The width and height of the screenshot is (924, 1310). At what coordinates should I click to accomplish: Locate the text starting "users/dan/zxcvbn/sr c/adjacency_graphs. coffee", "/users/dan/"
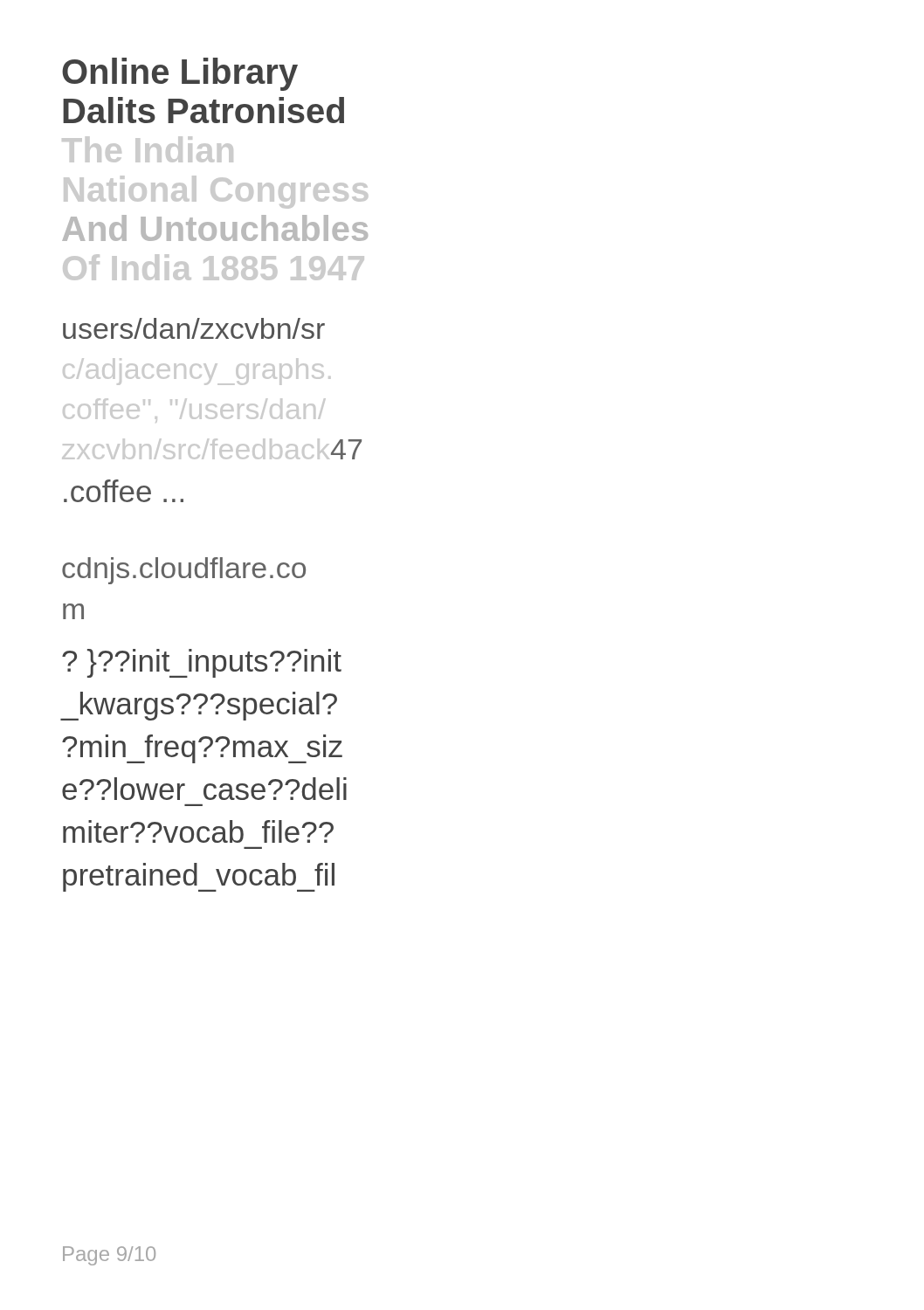(194, 328)
